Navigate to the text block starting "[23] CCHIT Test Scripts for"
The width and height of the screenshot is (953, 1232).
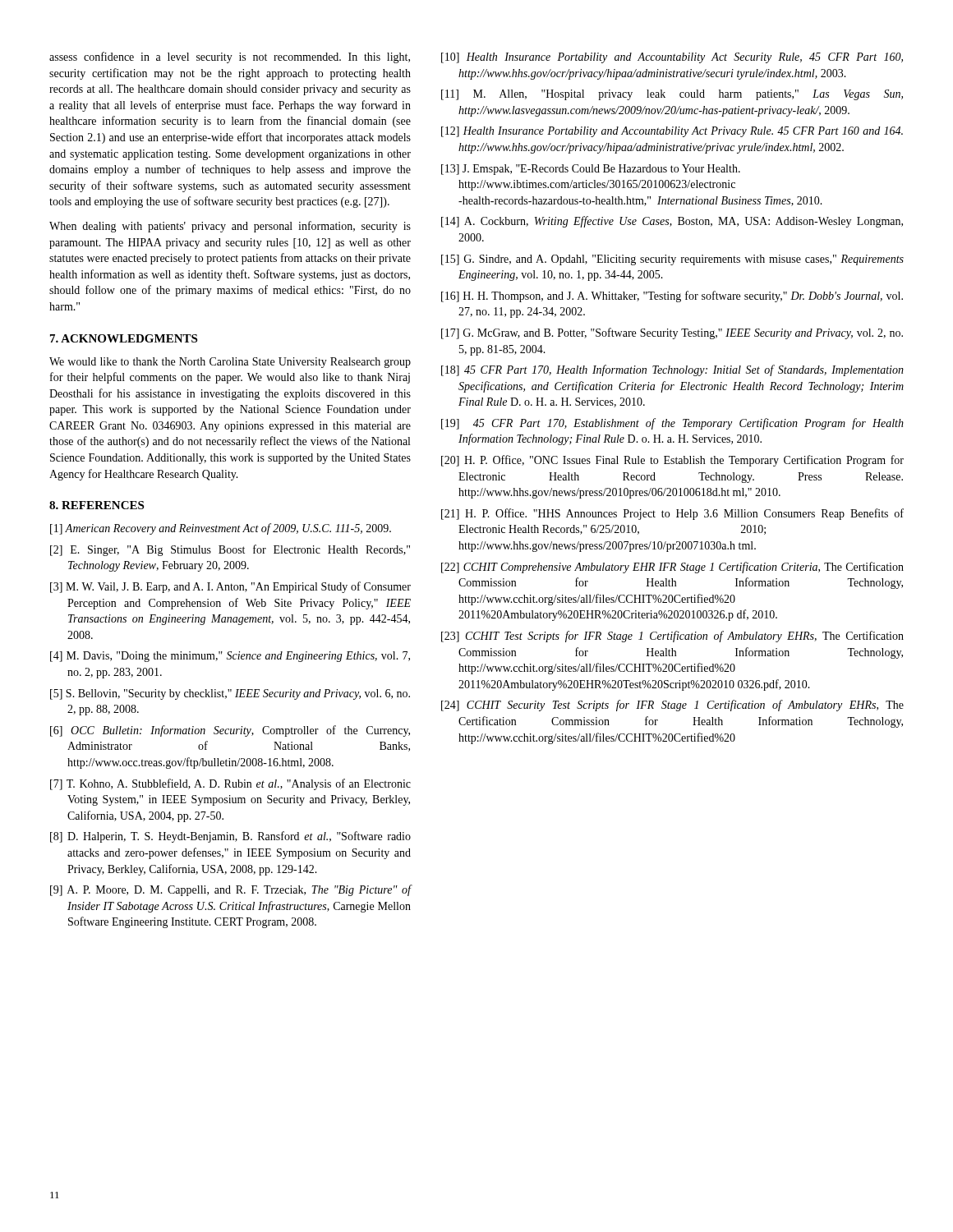click(672, 660)
